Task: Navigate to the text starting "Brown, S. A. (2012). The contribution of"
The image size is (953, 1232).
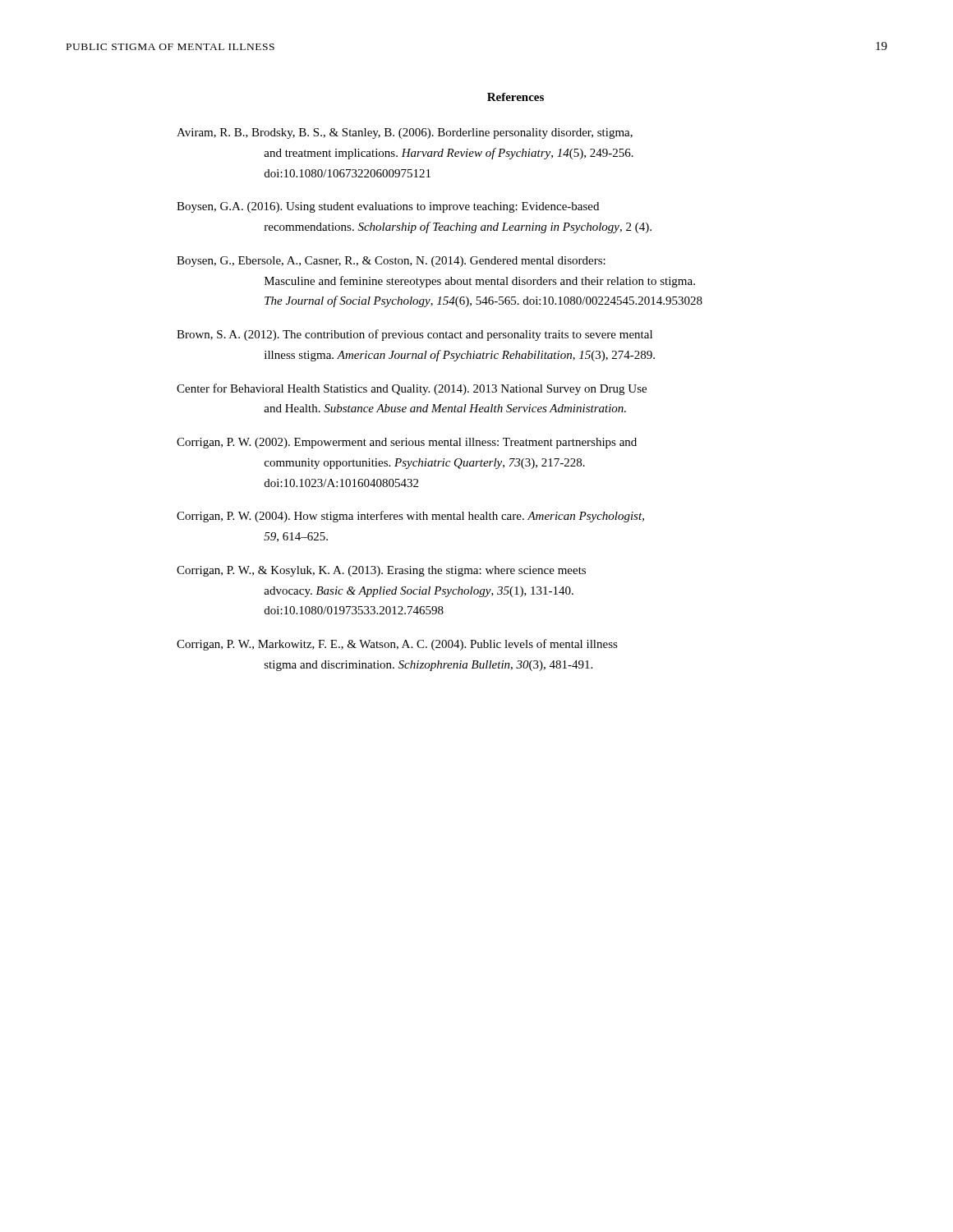Action: pyautogui.click(x=416, y=344)
